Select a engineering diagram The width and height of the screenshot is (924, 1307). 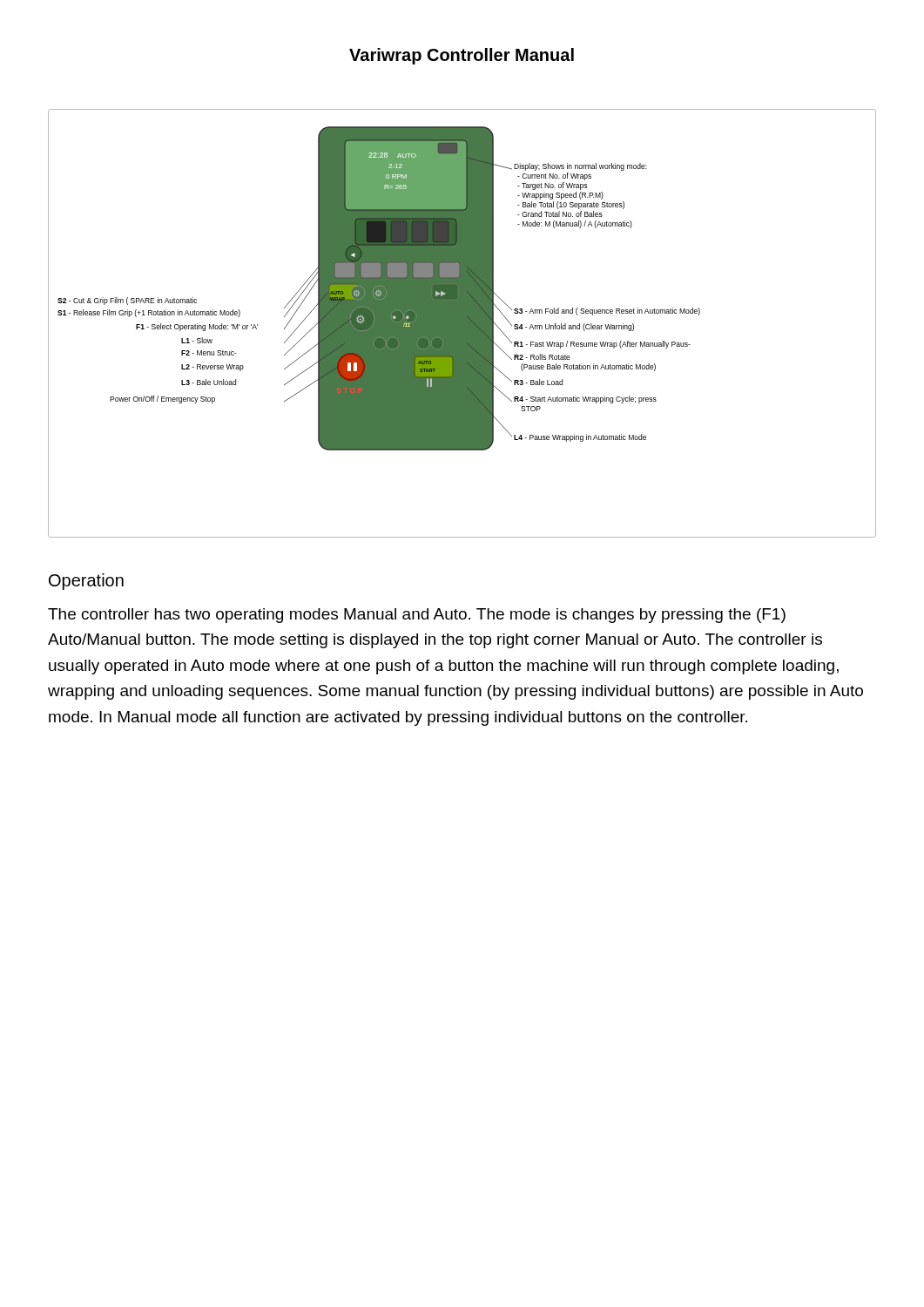462,323
